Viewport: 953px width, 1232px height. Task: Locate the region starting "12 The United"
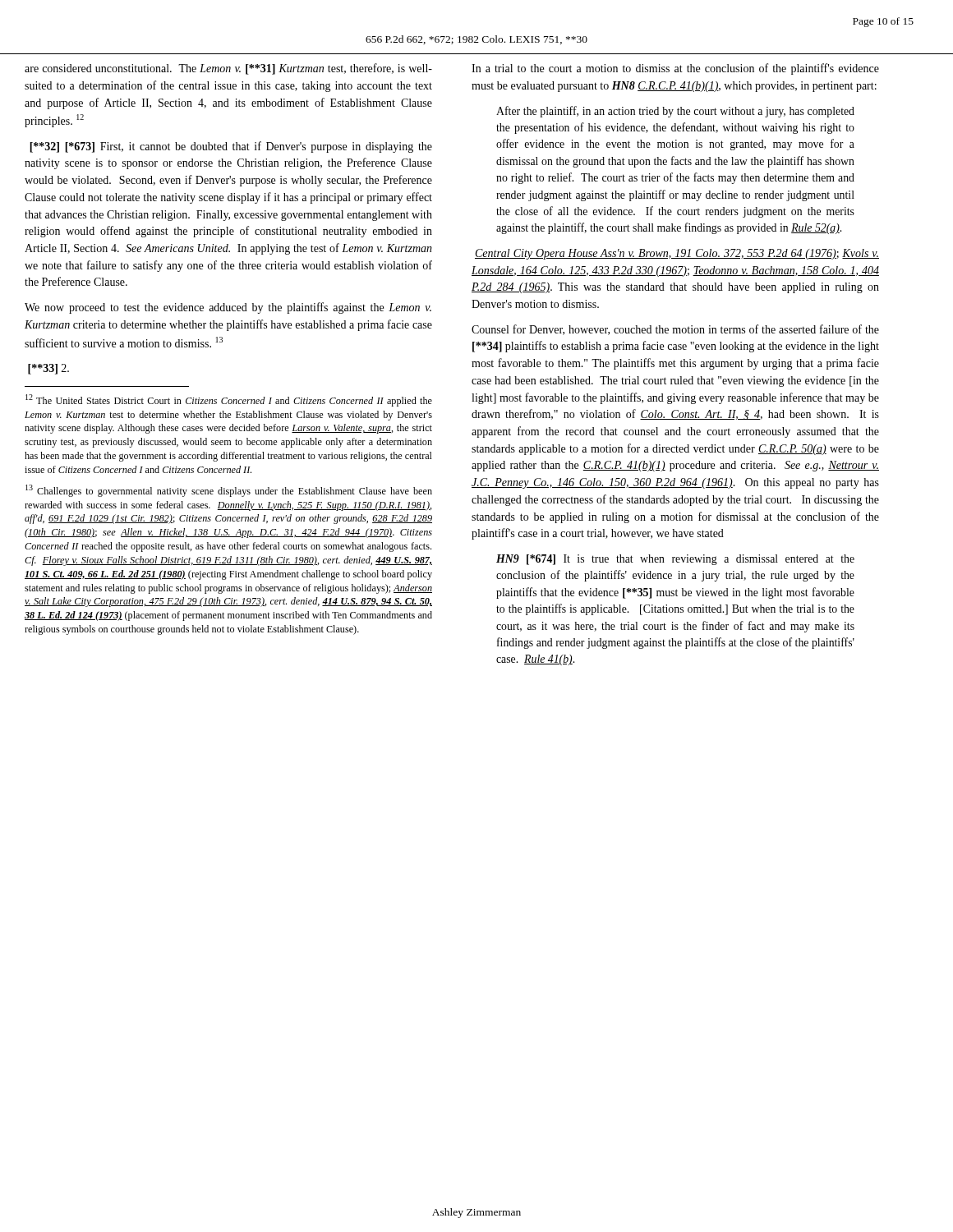click(228, 434)
